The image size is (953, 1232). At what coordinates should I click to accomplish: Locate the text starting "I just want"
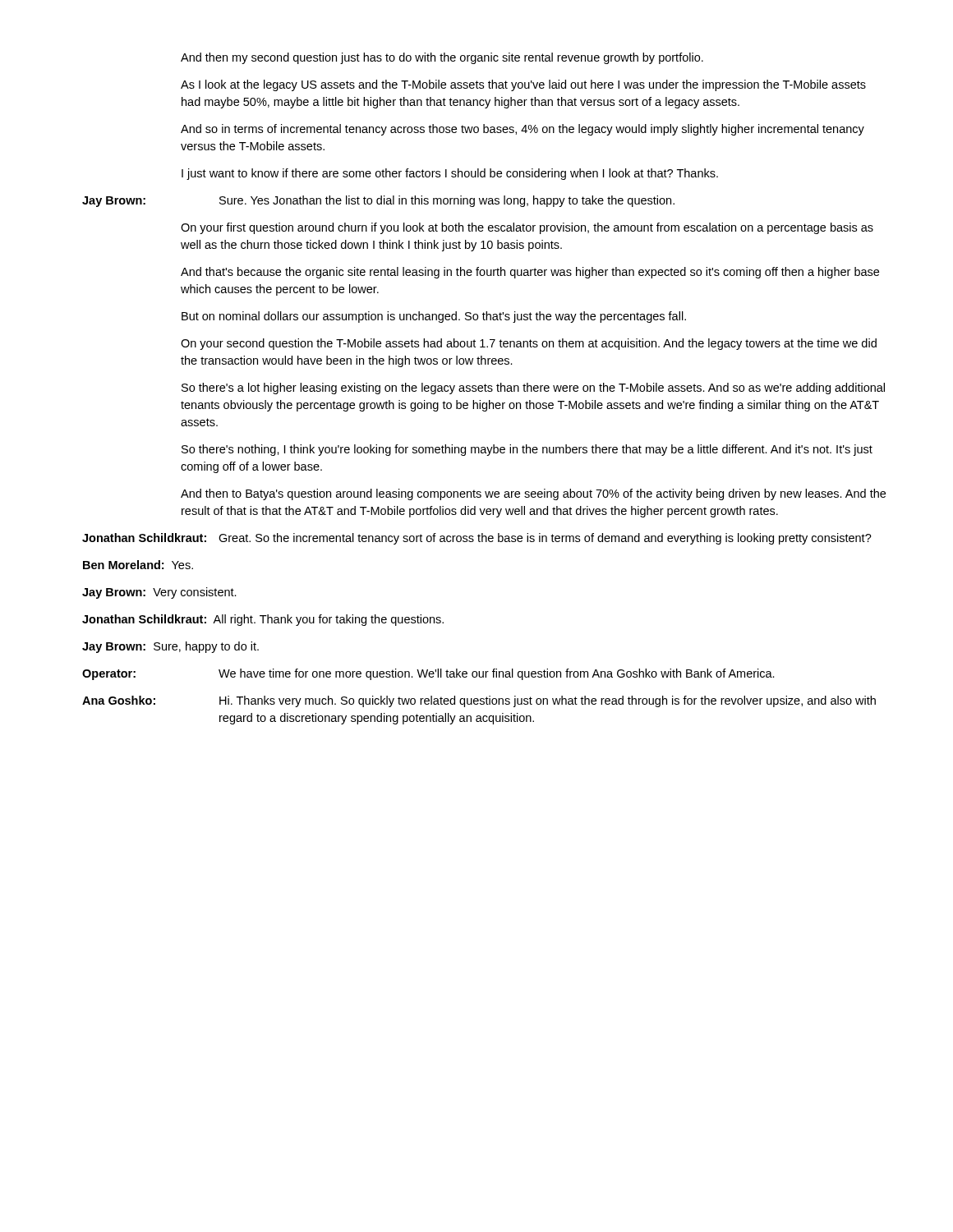pyautogui.click(x=450, y=173)
